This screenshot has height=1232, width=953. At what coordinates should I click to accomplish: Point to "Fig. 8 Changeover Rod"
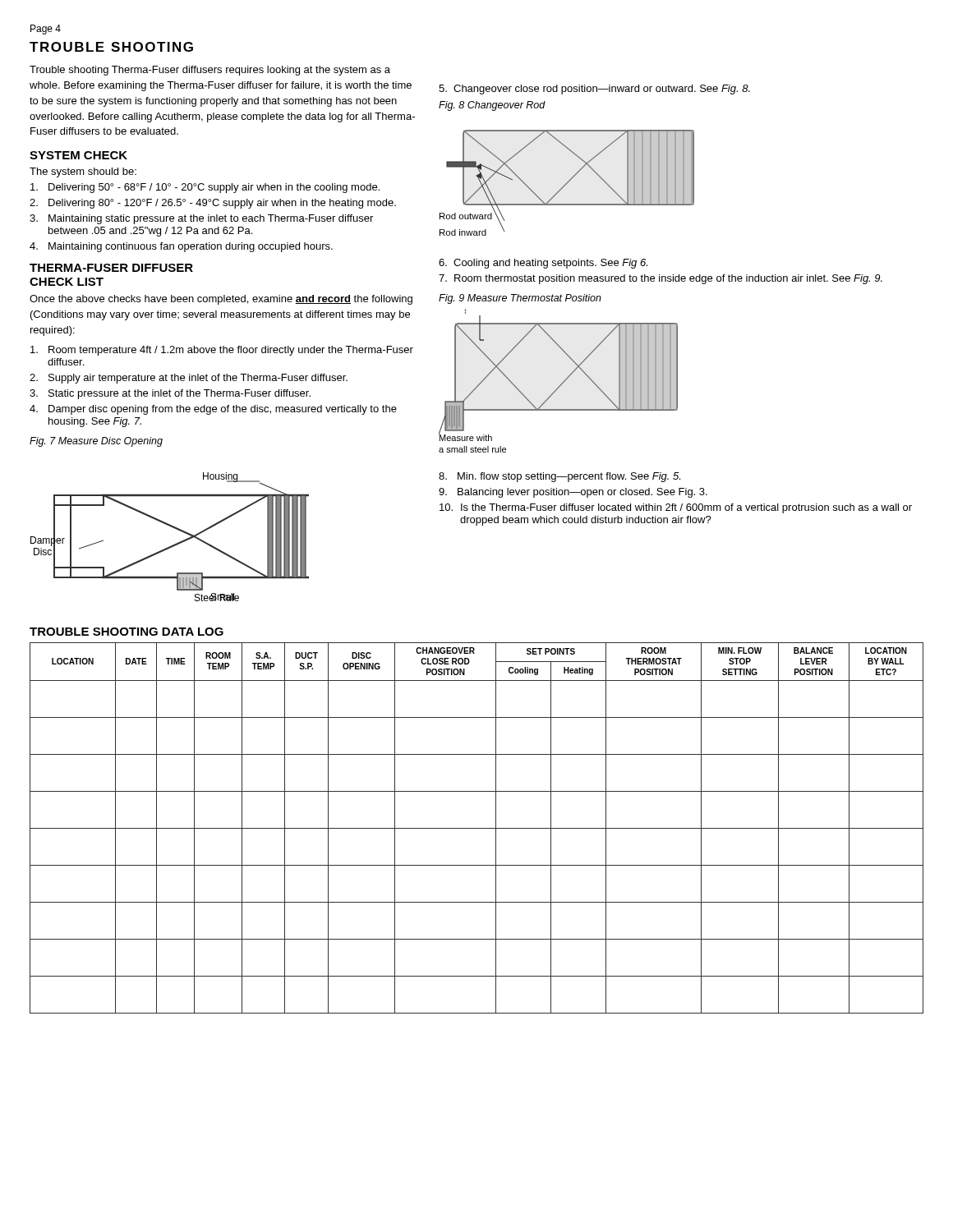point(492,105)
